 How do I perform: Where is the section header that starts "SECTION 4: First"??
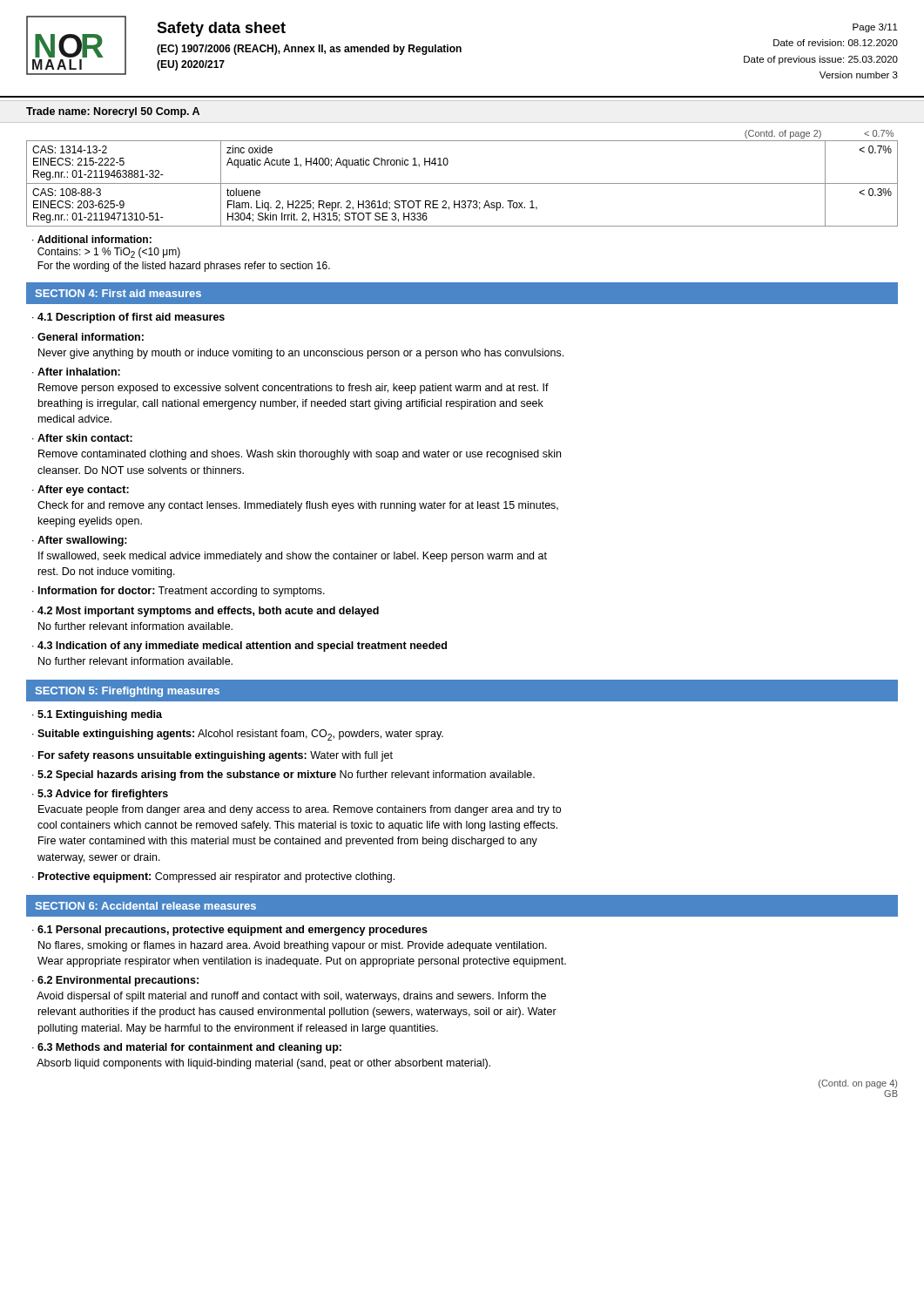118,294
